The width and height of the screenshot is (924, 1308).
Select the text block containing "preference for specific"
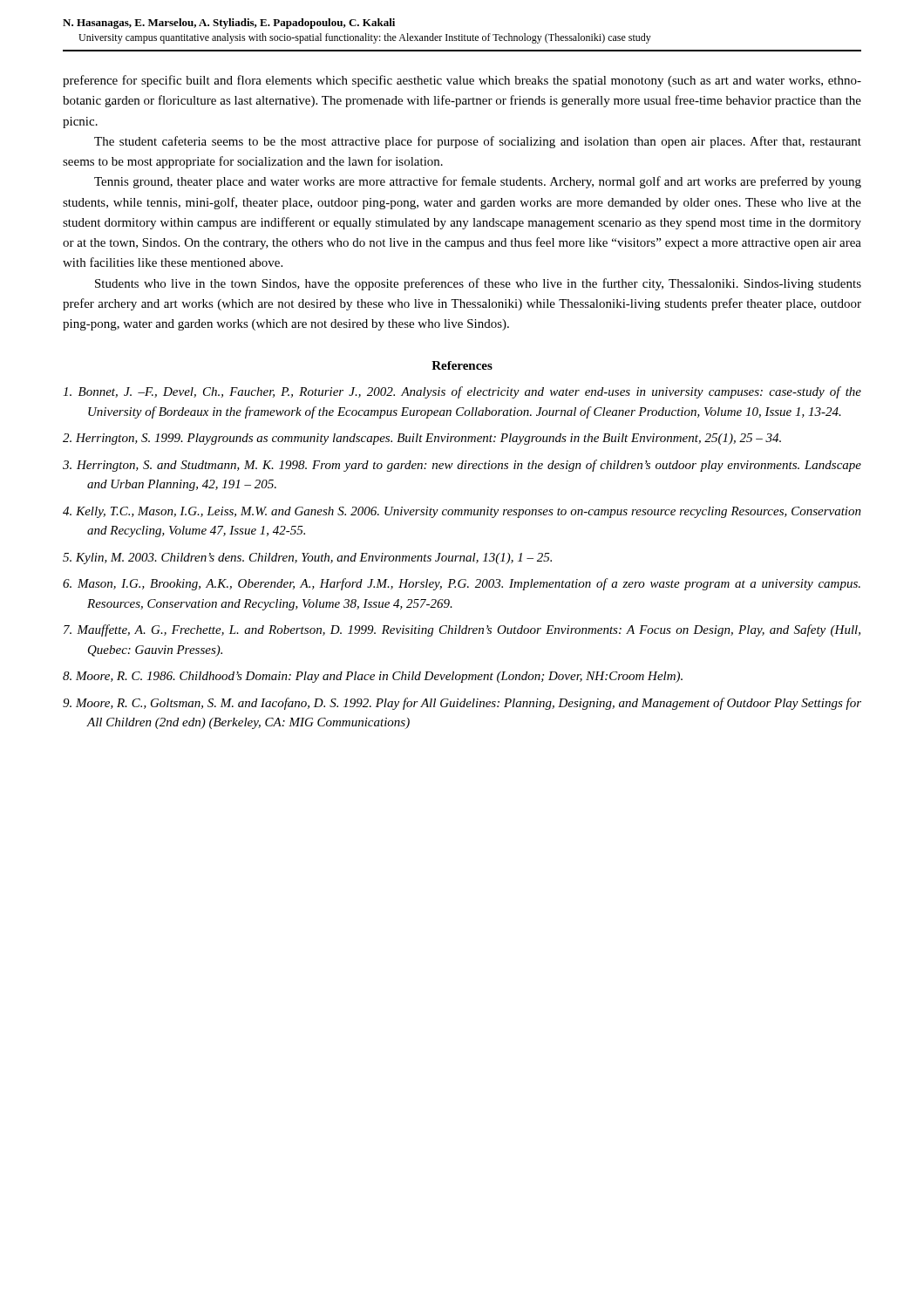coord(462,202)
